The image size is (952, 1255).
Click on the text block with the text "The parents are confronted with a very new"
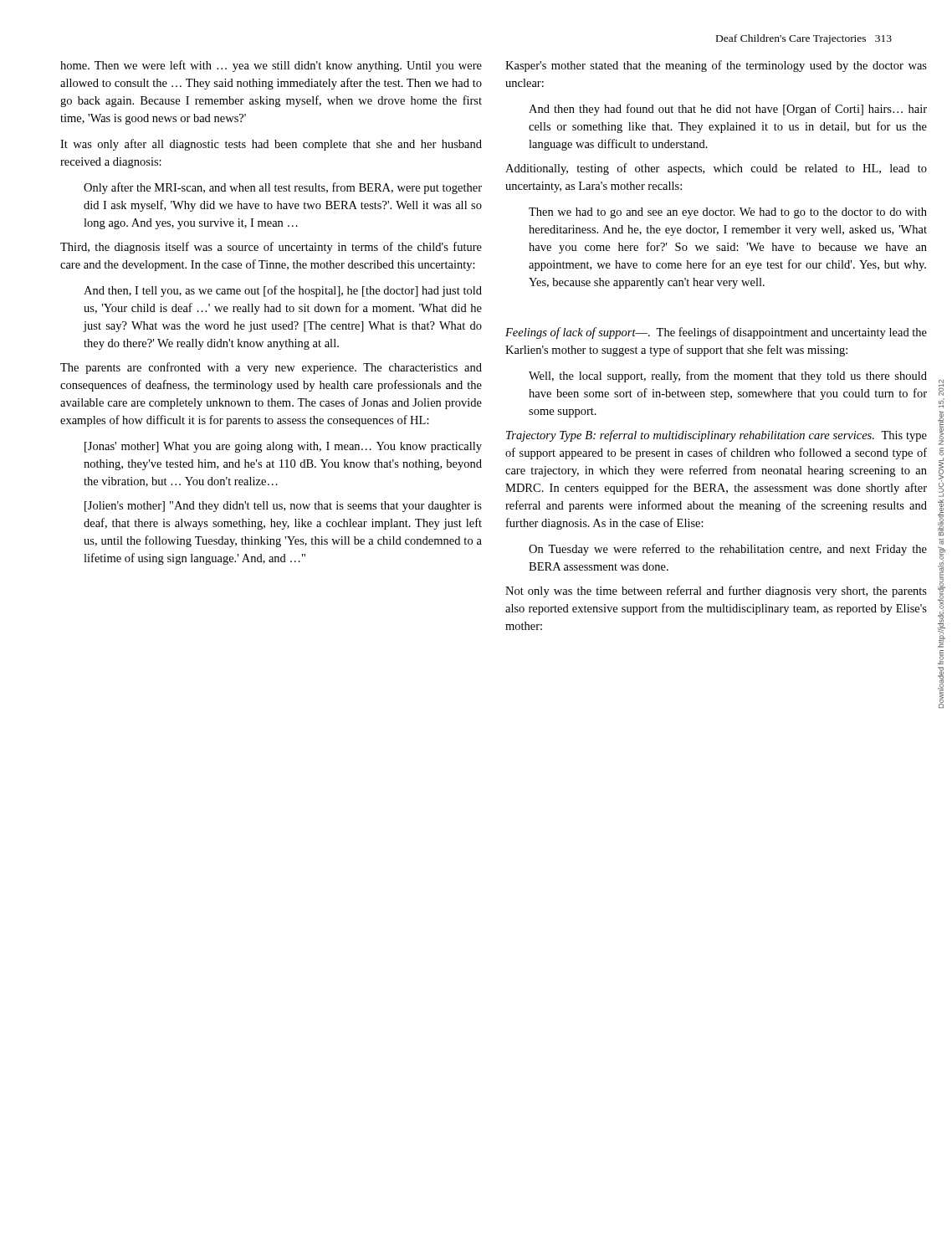tap(271, 394)
